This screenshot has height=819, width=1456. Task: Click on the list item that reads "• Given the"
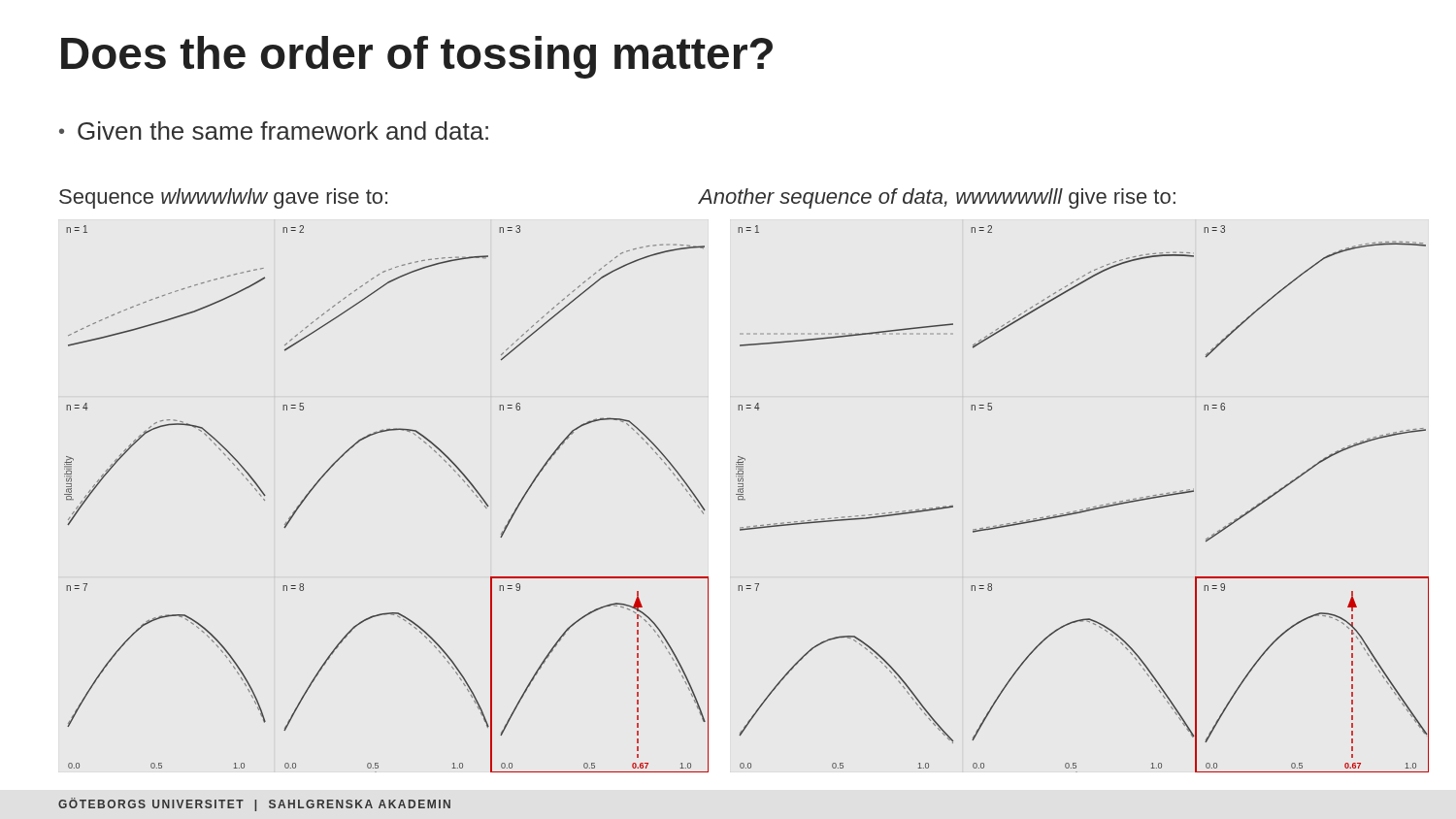coord(274,131)
